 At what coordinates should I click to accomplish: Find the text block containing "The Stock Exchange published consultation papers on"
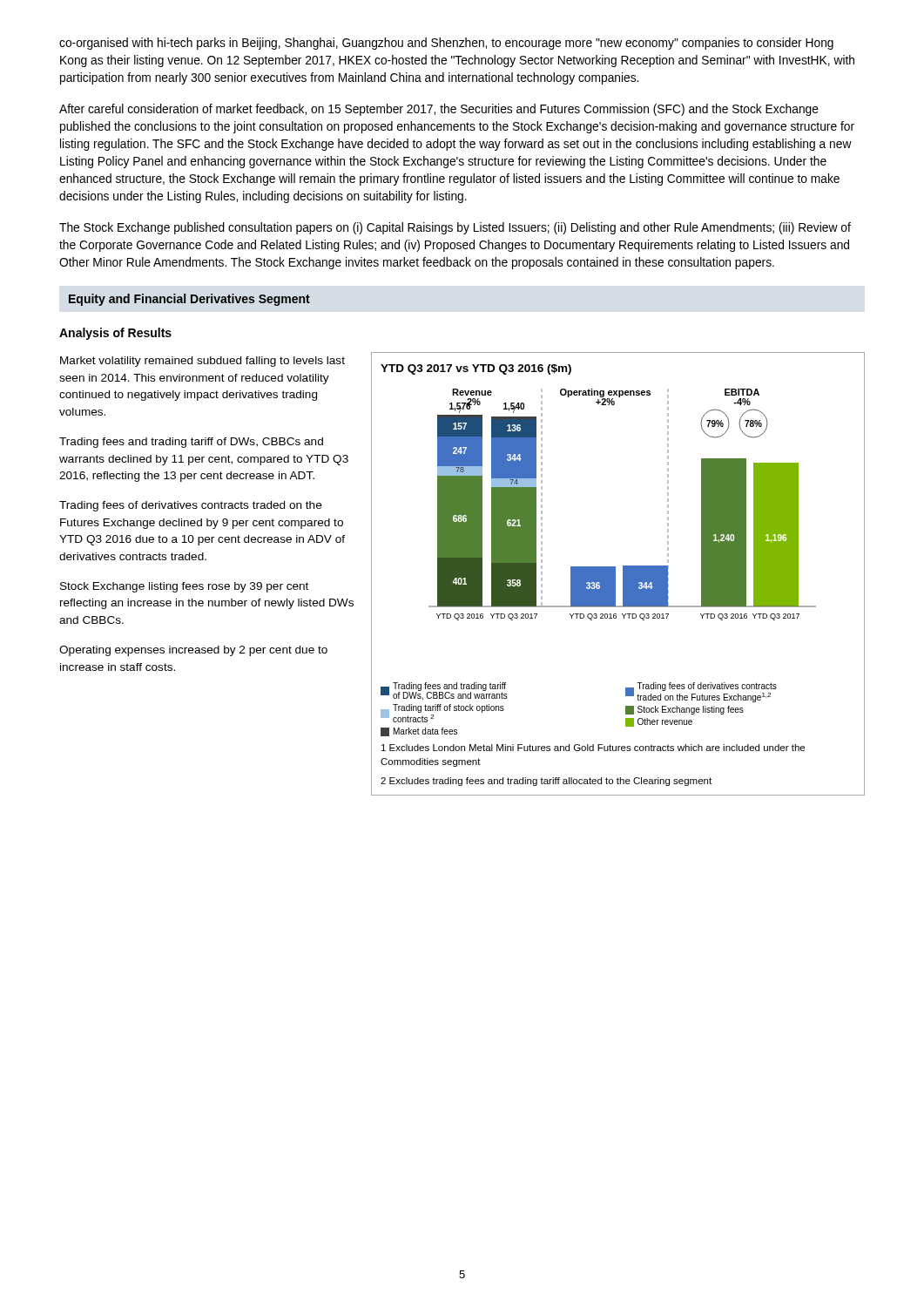[455, 245]
